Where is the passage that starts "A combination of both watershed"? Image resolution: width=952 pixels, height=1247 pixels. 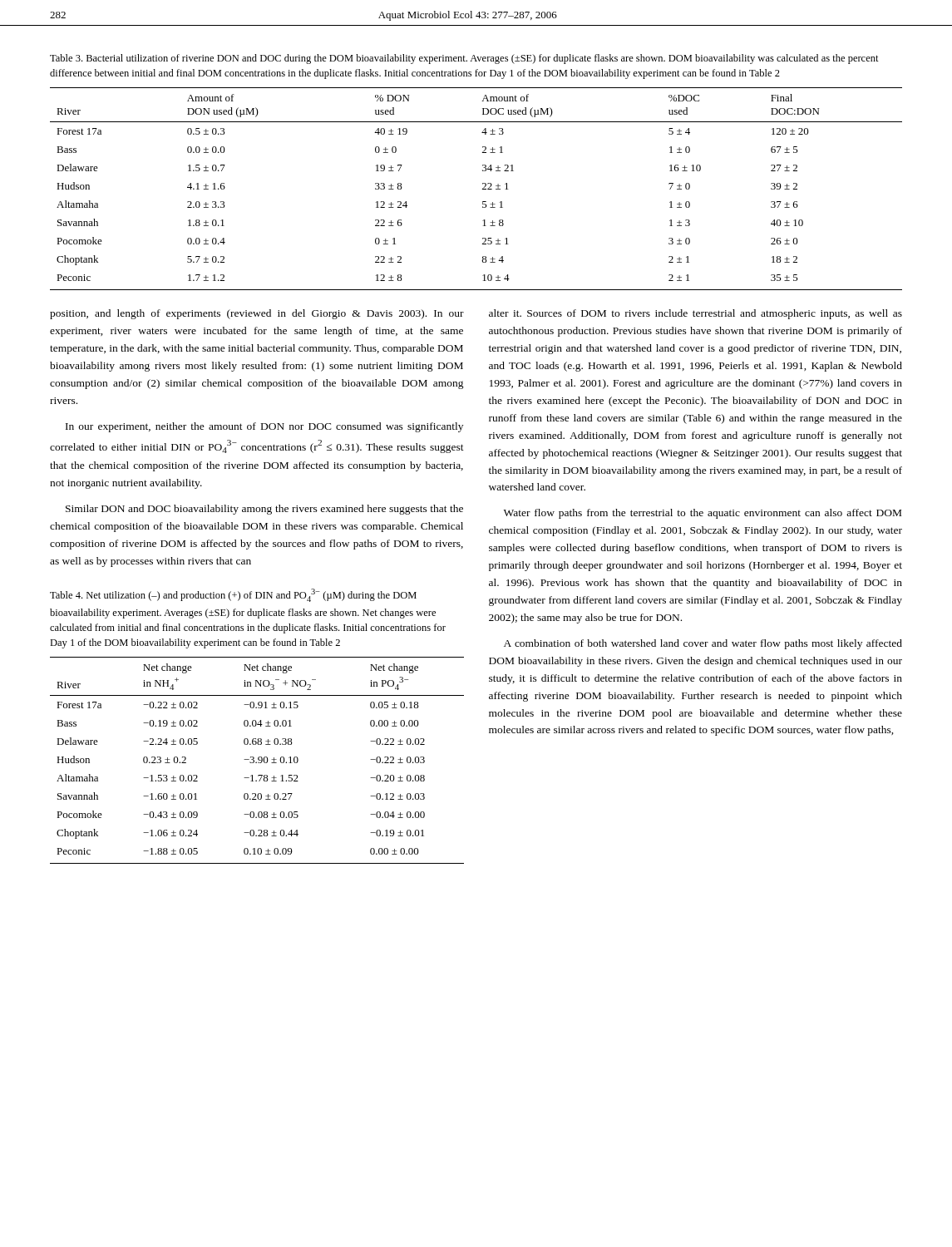pyautogui.click(x=695, y=686)
